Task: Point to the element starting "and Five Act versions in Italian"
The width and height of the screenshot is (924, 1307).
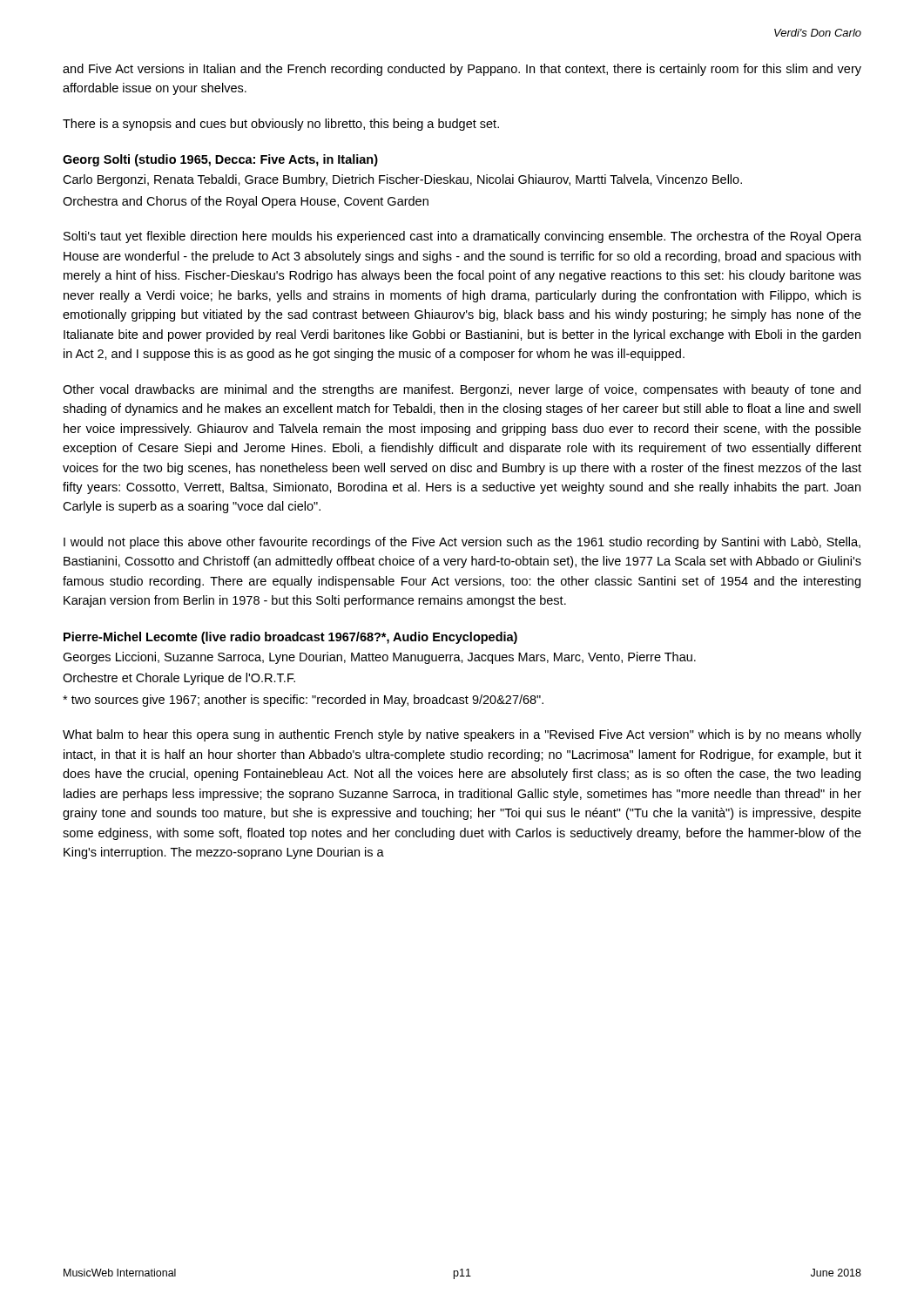Action: pos(462,79)
